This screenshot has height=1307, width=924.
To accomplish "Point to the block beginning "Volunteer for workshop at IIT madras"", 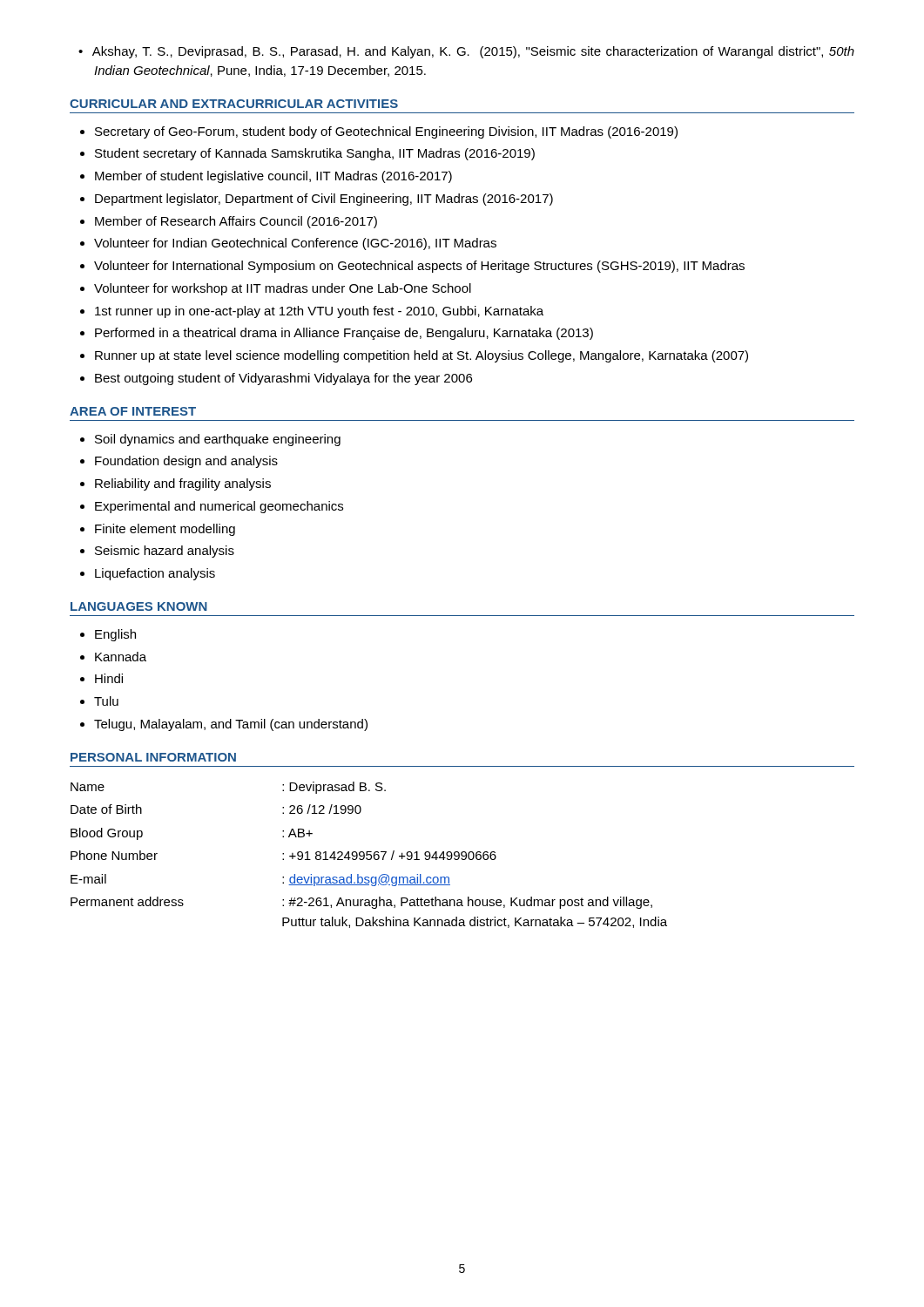I will pos(283,288).
